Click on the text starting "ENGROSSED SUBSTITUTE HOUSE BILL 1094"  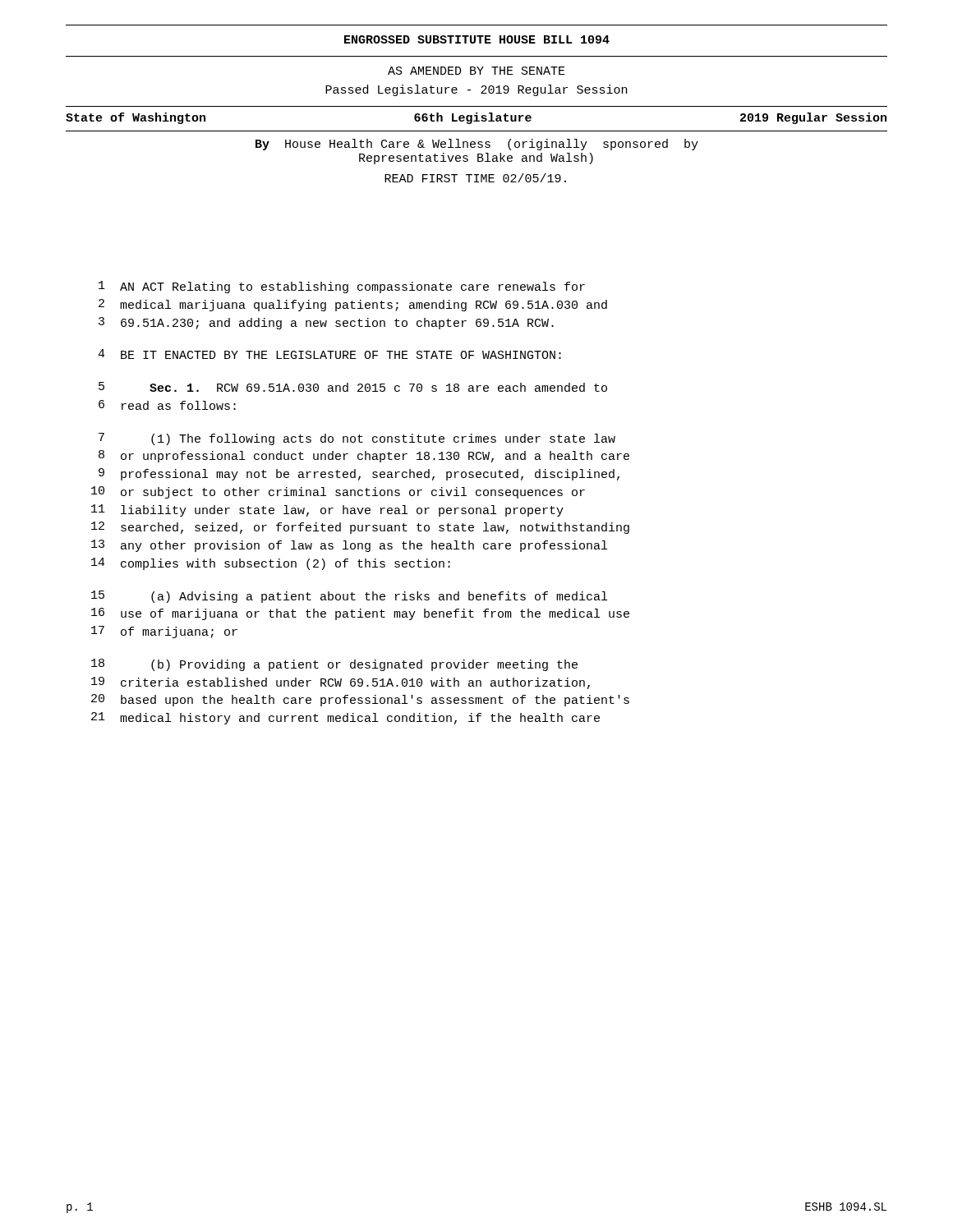point(476,41)
